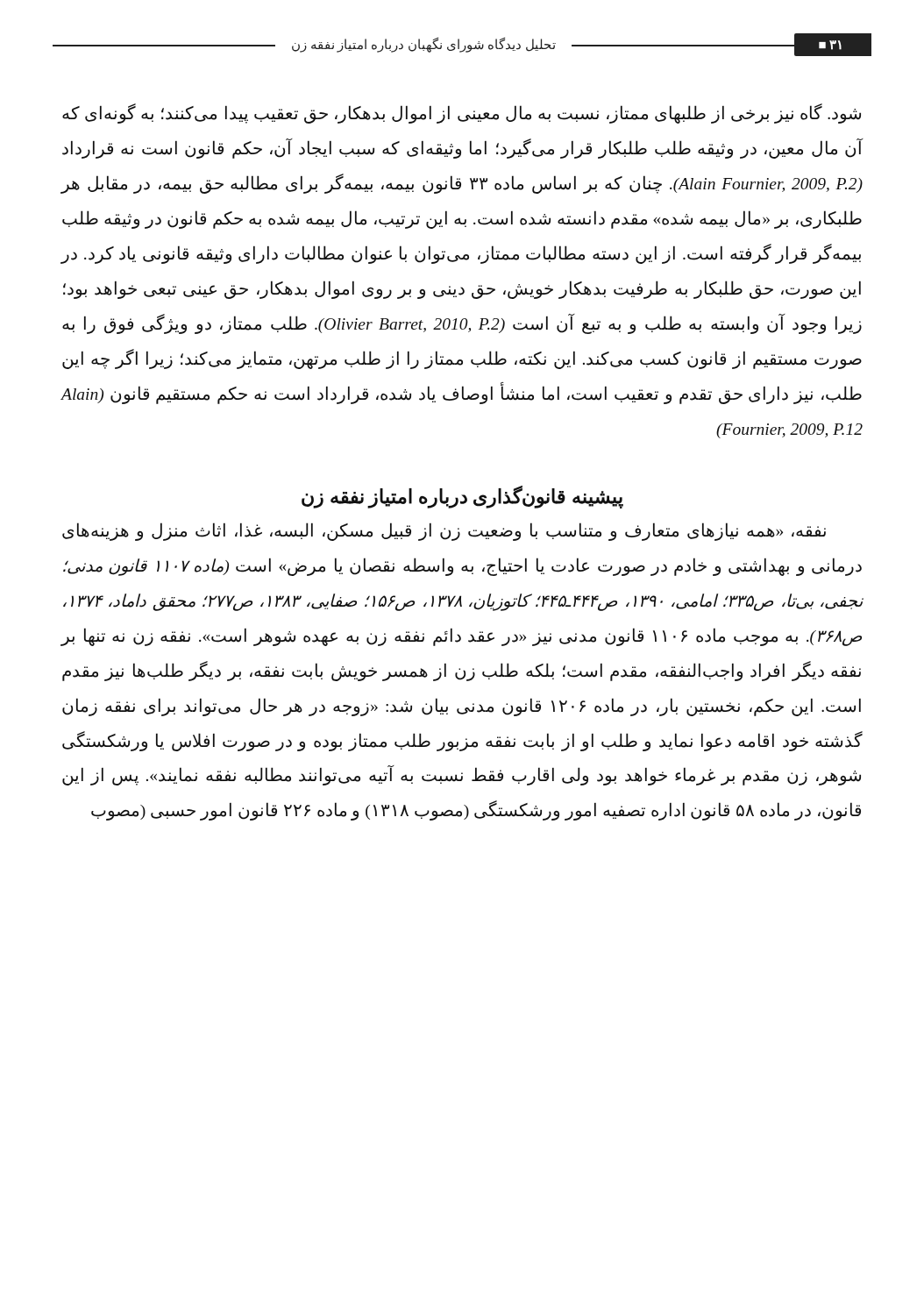Click on the section header that reads "پیشینه قانون‌گذاری درباره"
This screenshot has height=1315, width=924.
tap(462, 496)
